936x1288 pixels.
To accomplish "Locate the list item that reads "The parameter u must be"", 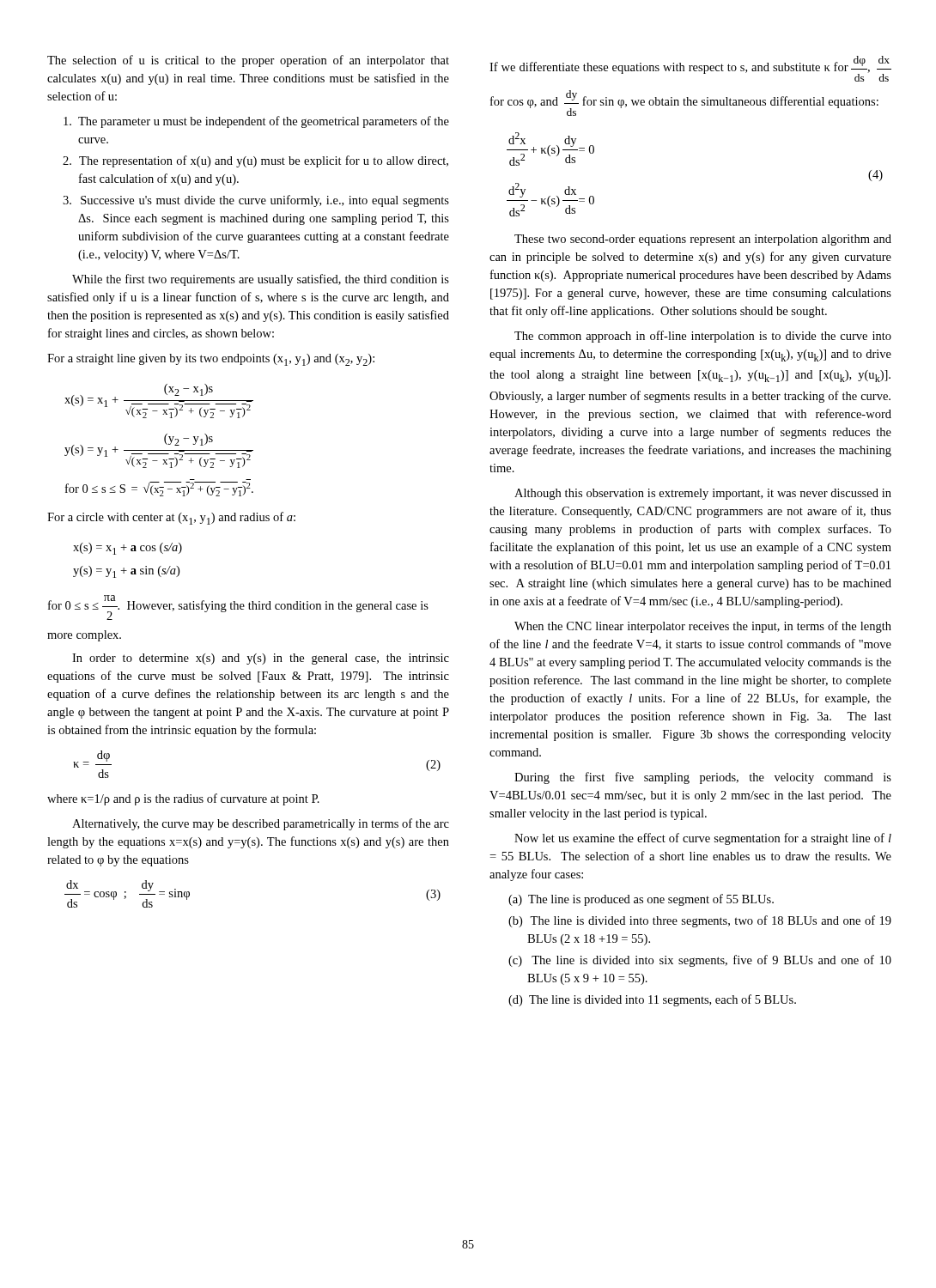I will [x=256, y=131].
